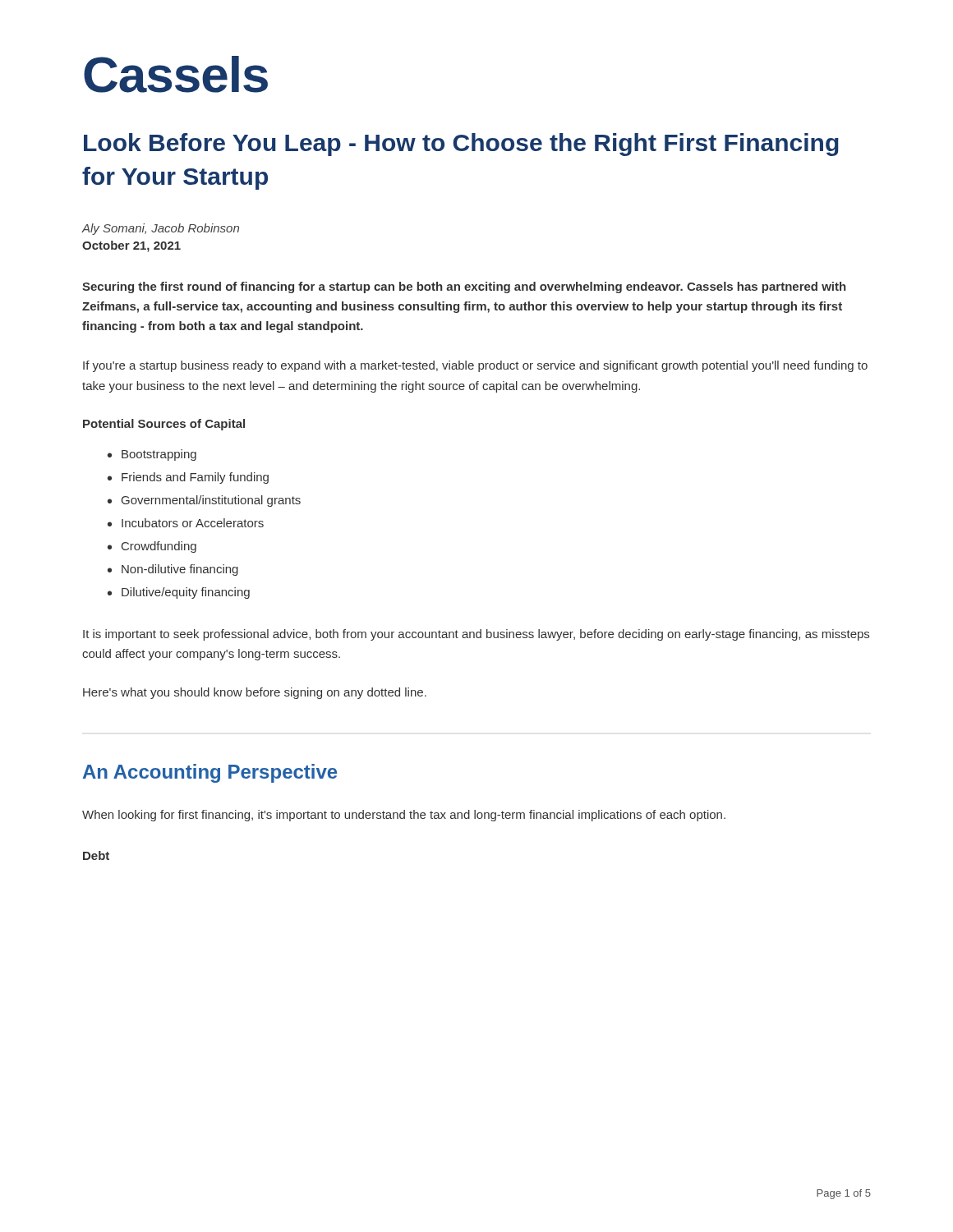Point to the block starting "•Governmental/institutional grants"
The width and height of the screenshot is (953, 1232).
[x=204, y=501]
